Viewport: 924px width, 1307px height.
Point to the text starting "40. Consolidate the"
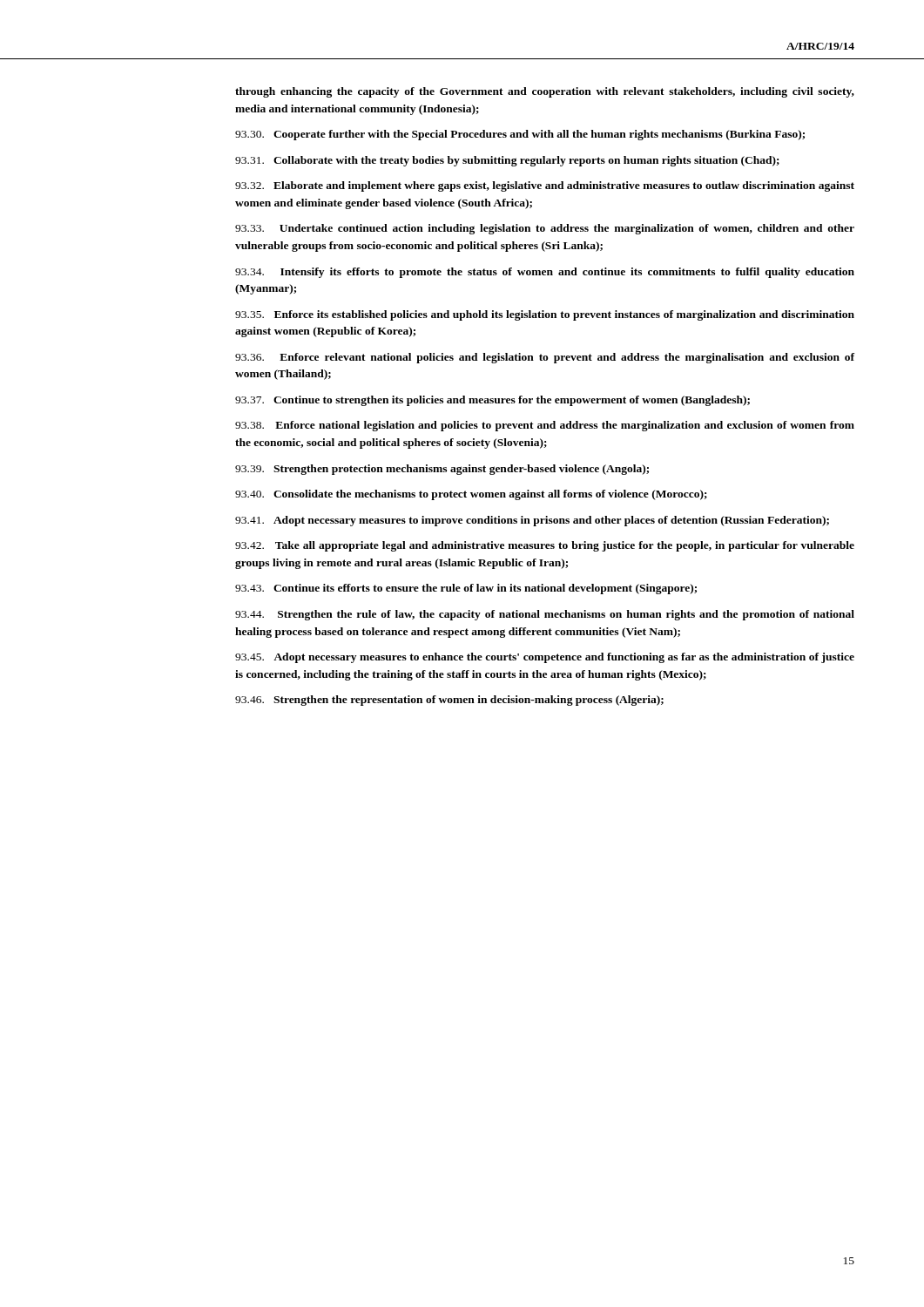pyautogui.click(x=471, y=494)
